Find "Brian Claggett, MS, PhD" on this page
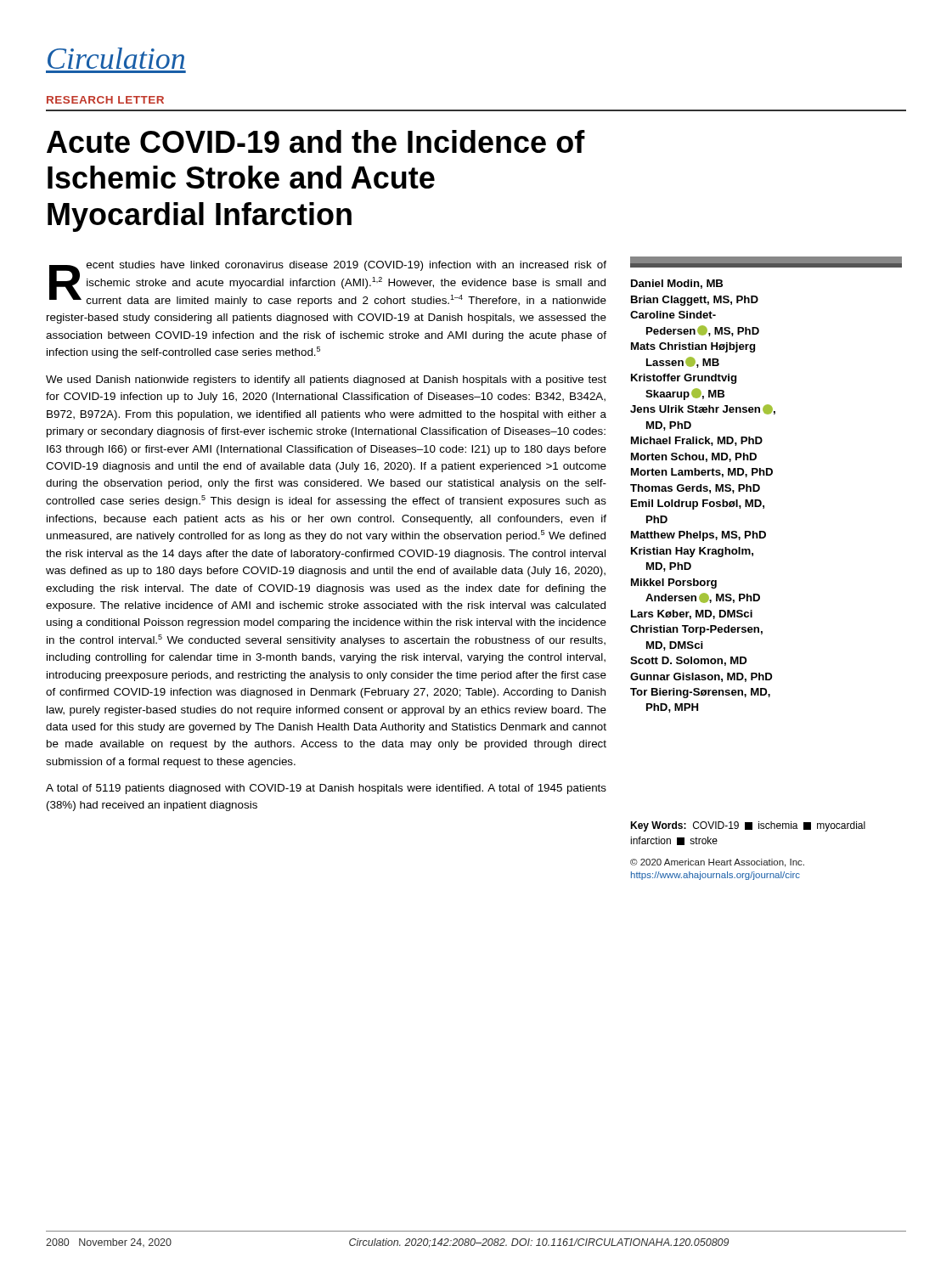The image size is (952, 1274). [766, 300]
